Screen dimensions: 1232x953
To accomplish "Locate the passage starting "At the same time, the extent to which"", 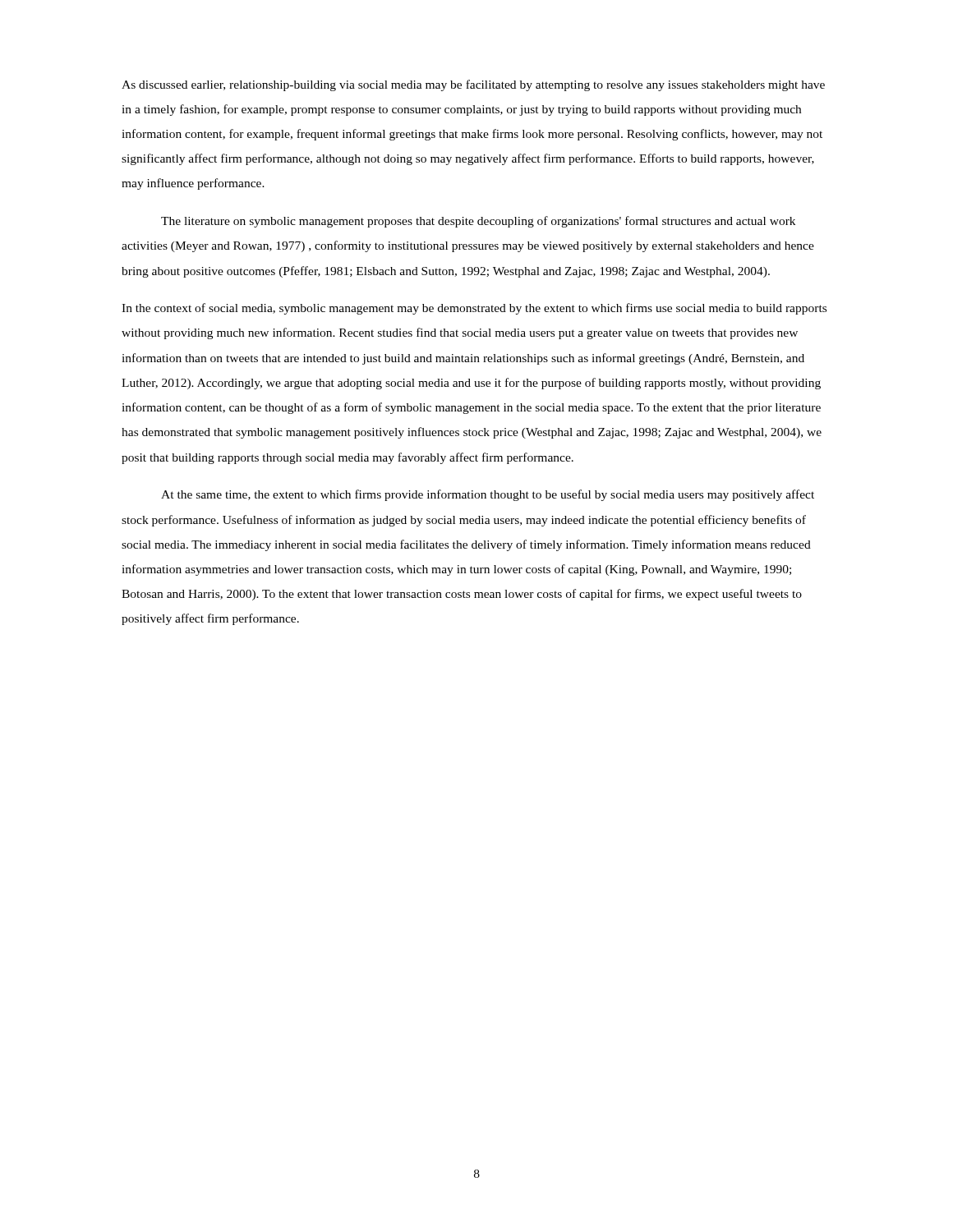I will (x=476, y=557).
